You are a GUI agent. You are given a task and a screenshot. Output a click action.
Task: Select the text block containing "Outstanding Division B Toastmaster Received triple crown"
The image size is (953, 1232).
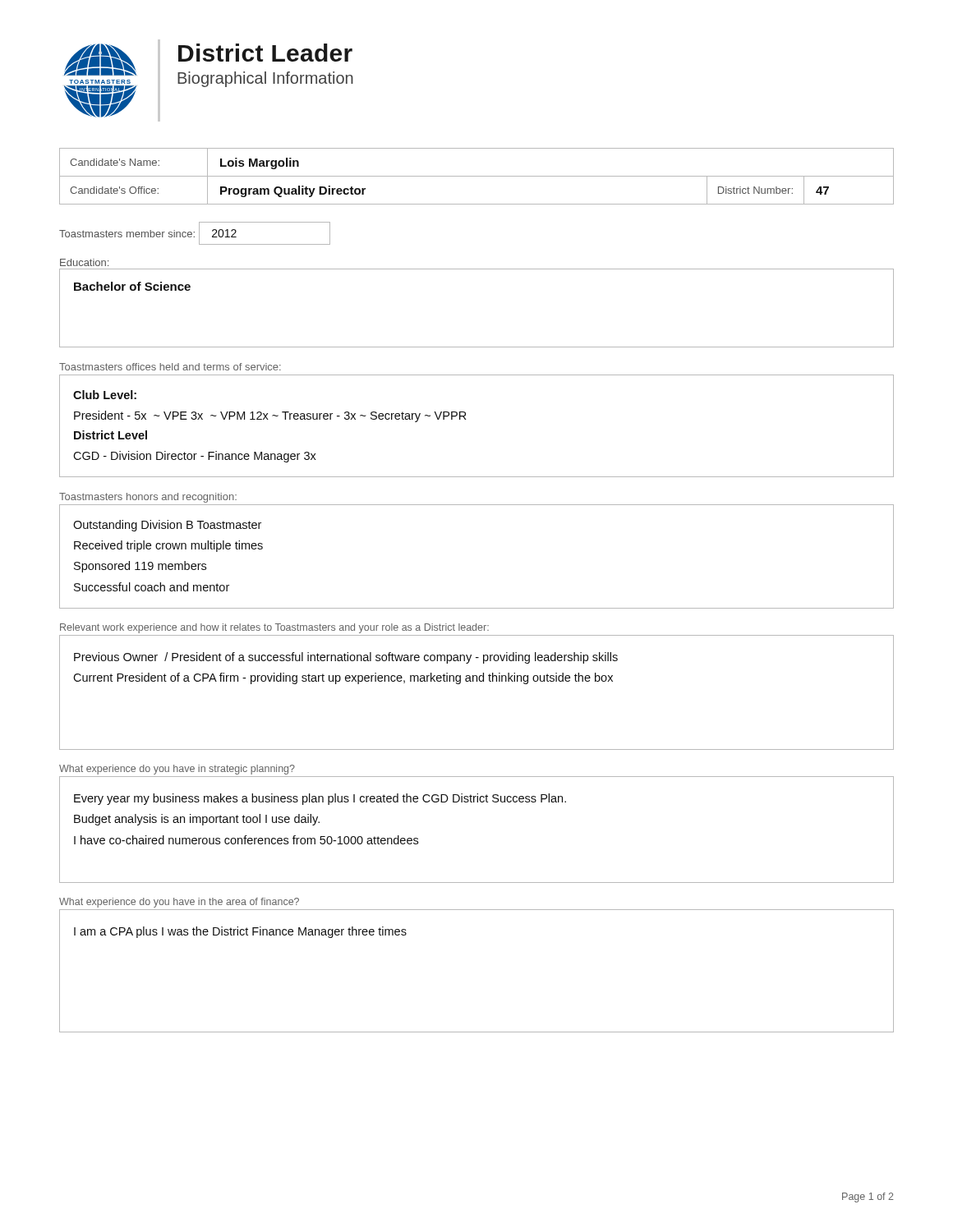(x=168, y=556)
